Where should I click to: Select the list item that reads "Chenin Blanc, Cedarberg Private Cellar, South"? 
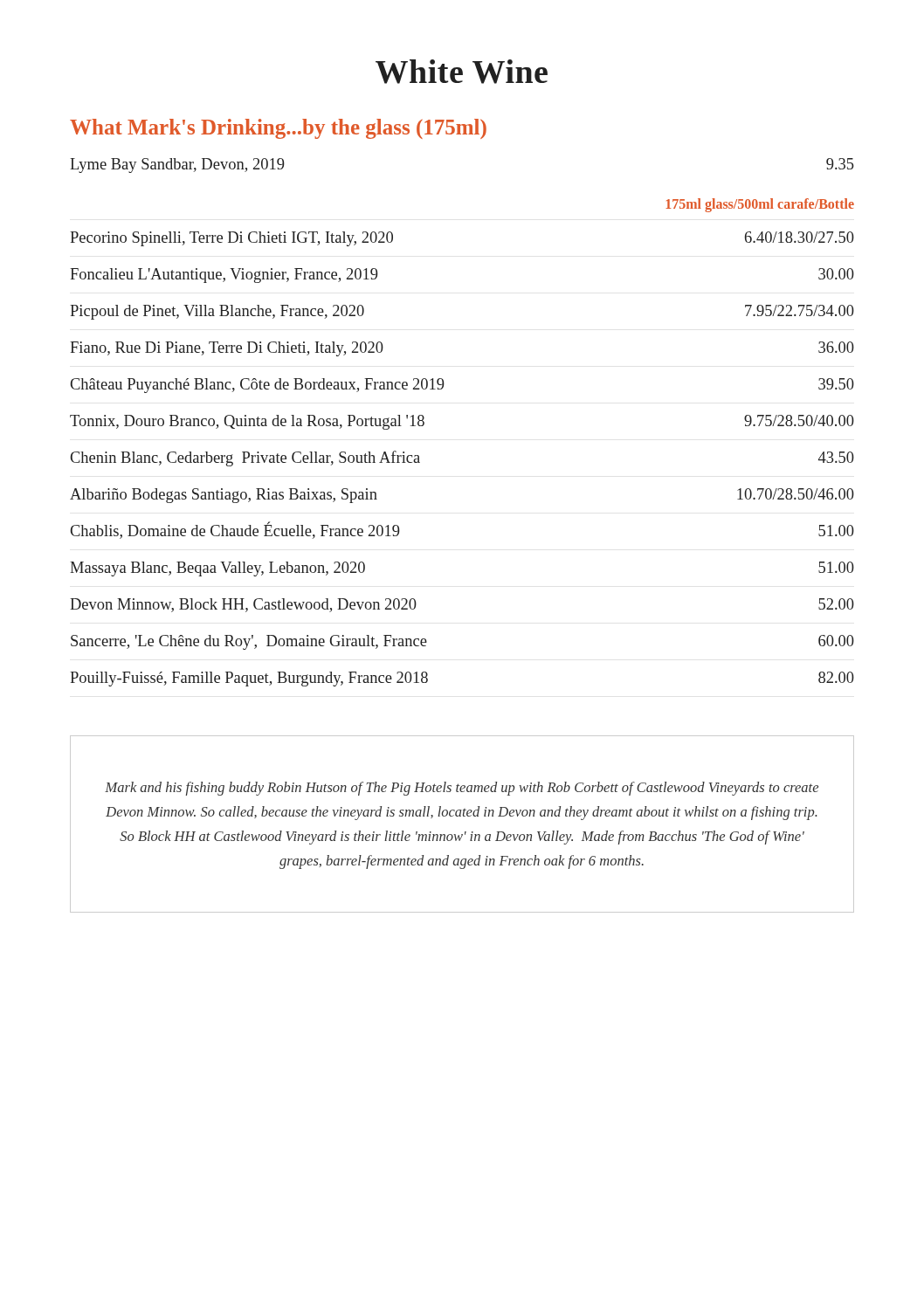246,458
